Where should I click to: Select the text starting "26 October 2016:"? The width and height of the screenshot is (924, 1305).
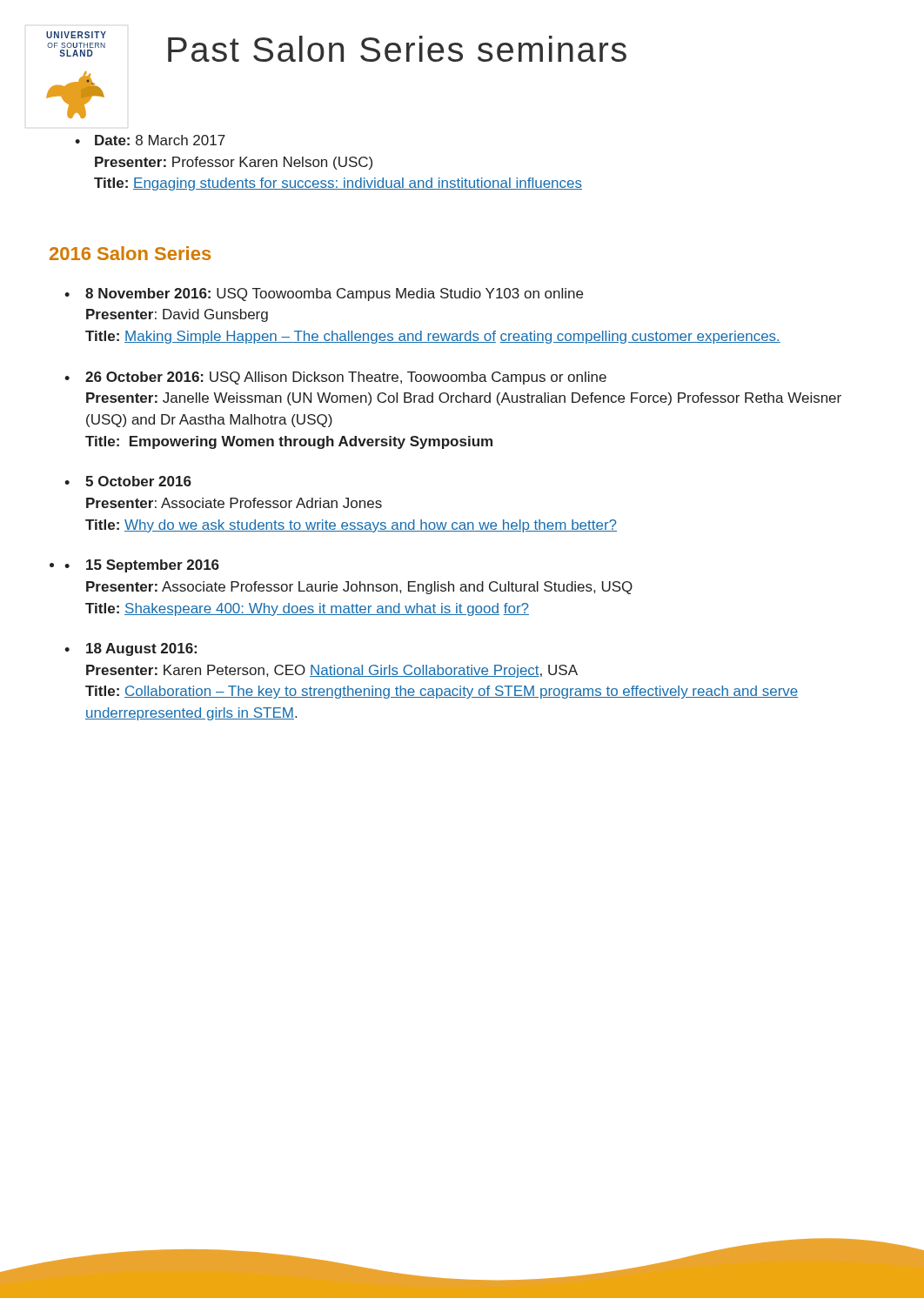463,409
